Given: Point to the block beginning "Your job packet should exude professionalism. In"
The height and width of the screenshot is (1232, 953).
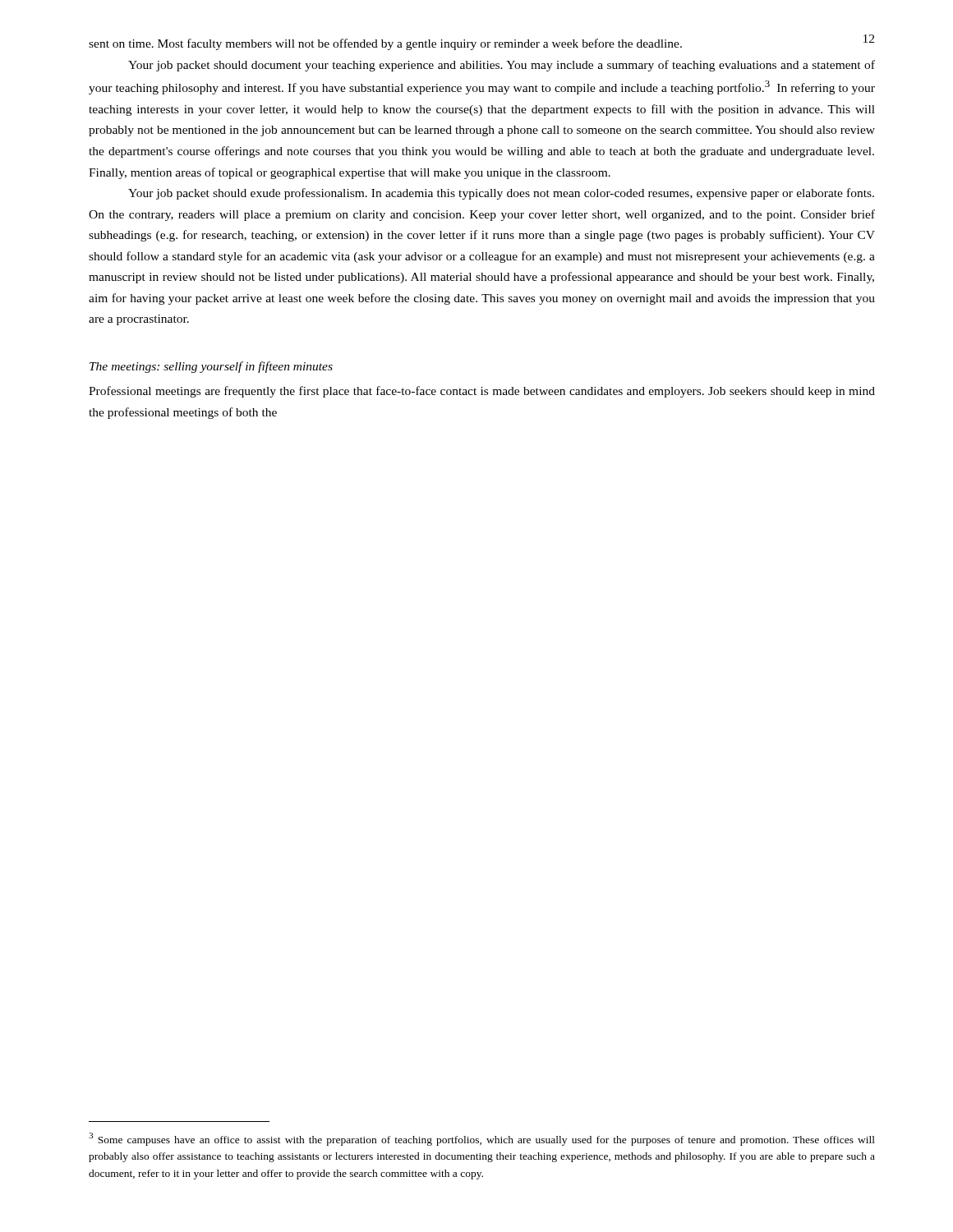Looking at the screenshot, I should pyautogui.click(x=482, y=256).
